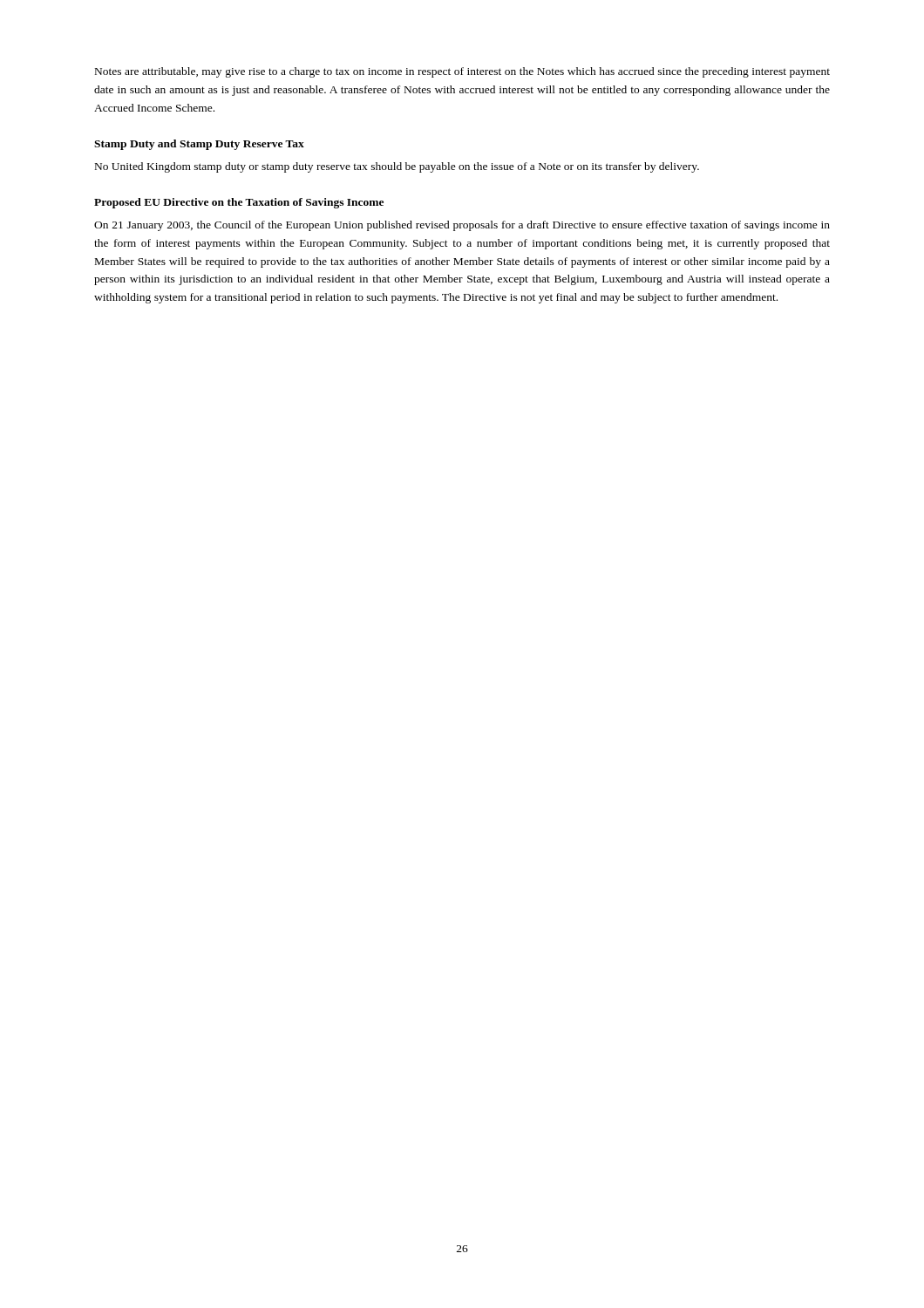The height and width of the screenshot is (1308, 924).
Task: Select the section header with the text "Proposed EU Directive"
Action: pyautogui.click(x=239, y=202)
